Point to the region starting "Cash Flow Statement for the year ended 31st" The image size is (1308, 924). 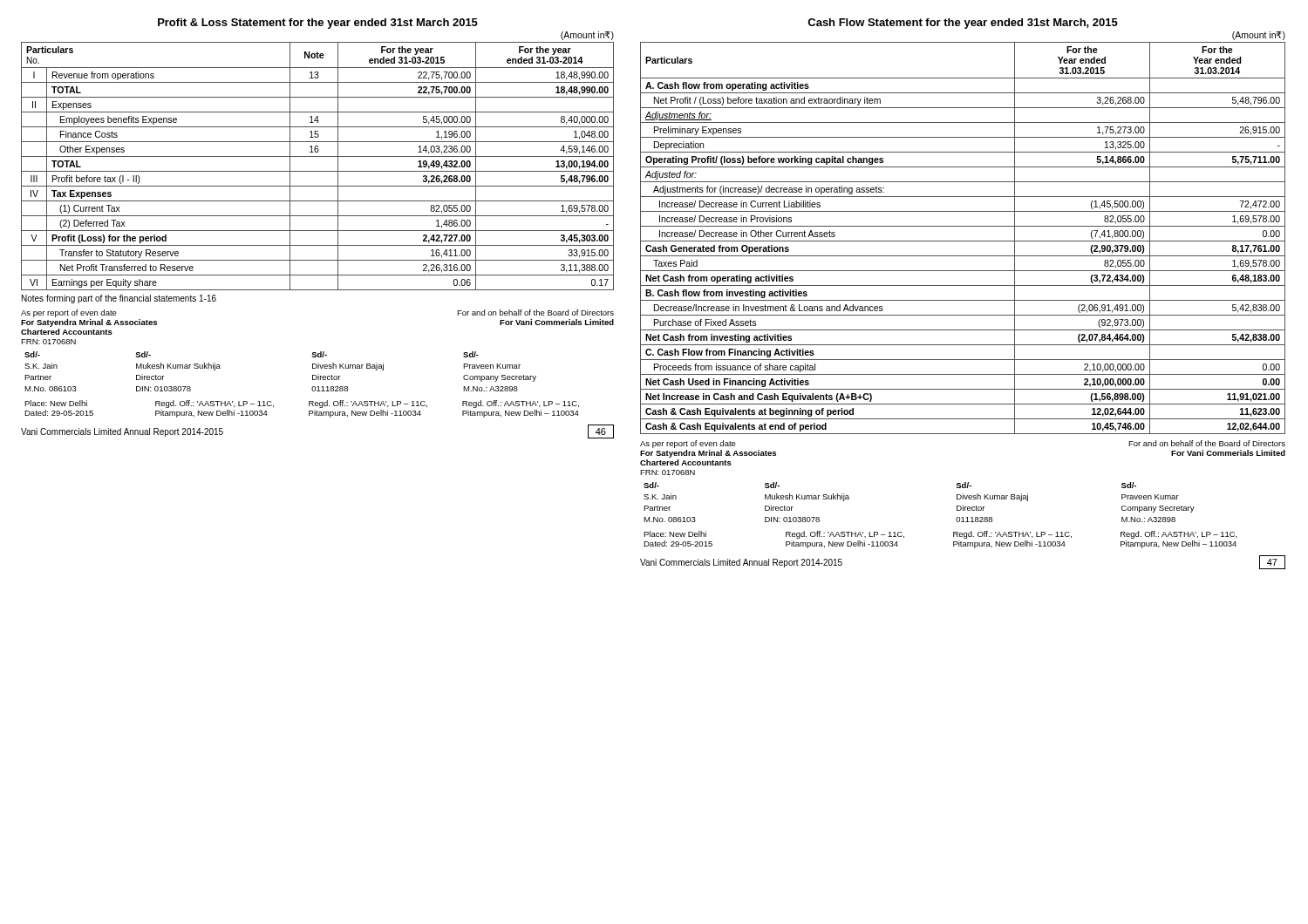coord(963,22)
